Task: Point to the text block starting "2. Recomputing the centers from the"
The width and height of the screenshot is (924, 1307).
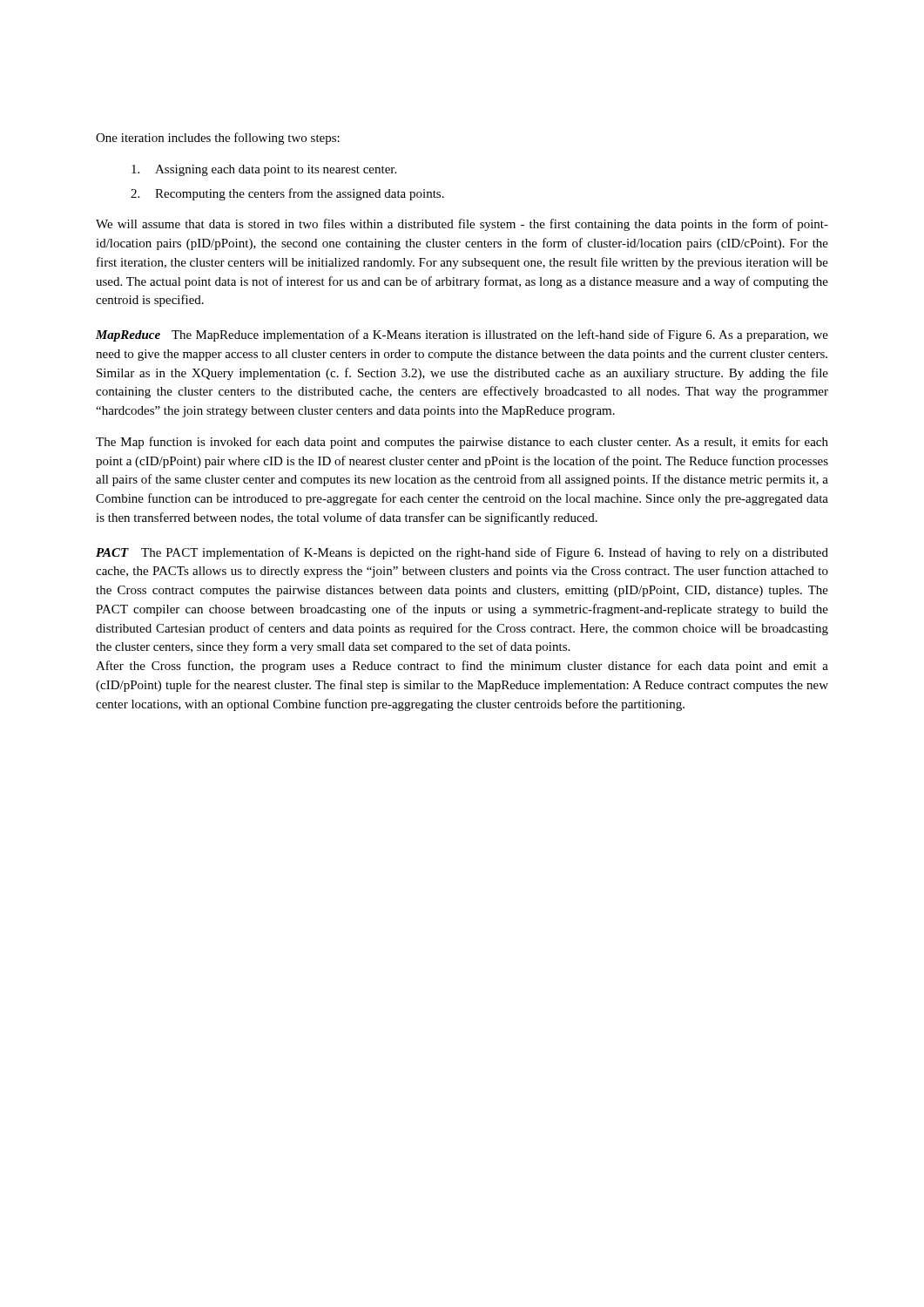Action: click(x=288, y=194)
